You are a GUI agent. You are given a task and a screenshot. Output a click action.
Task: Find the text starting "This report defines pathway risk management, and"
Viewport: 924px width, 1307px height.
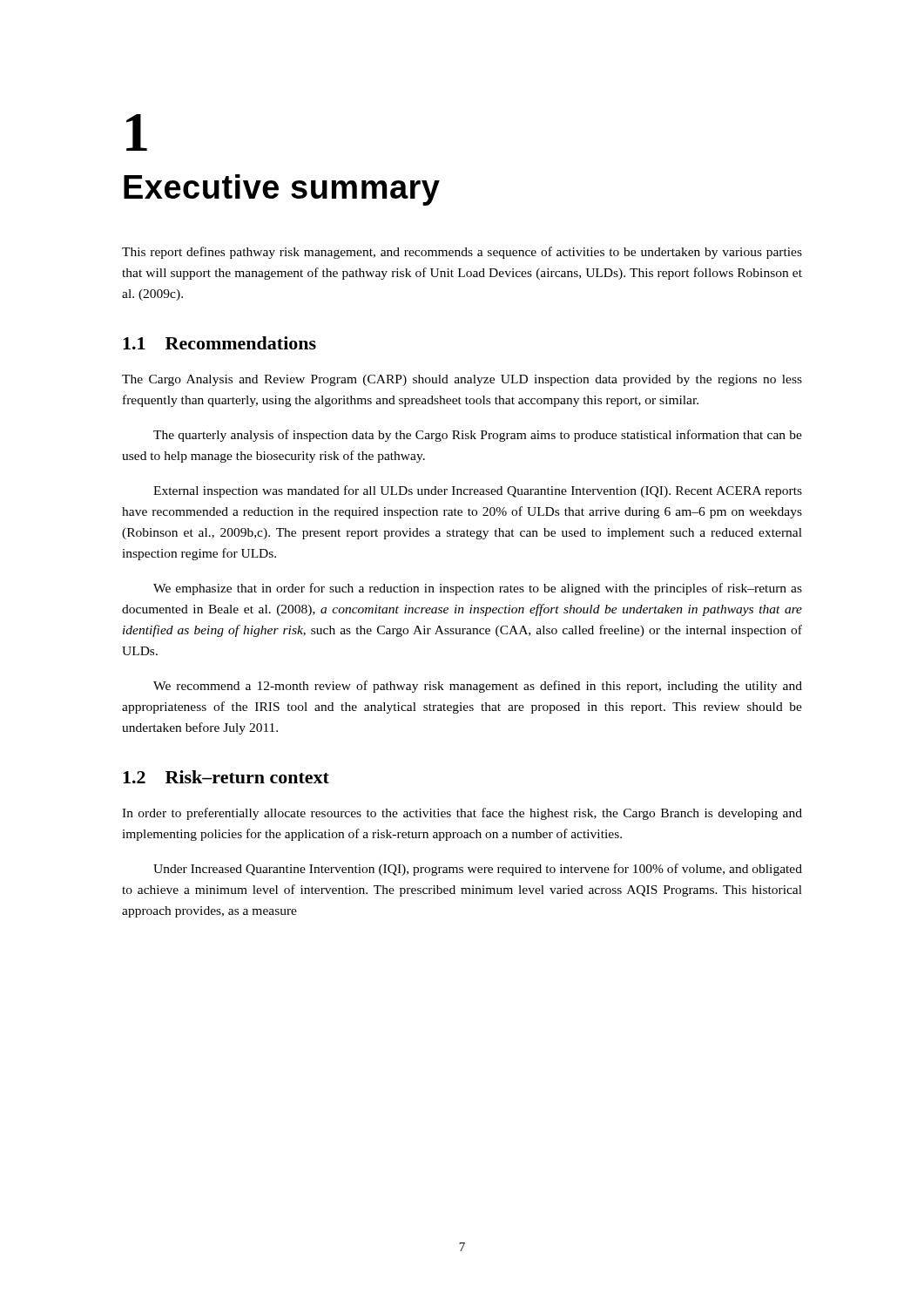coord(462,273)
